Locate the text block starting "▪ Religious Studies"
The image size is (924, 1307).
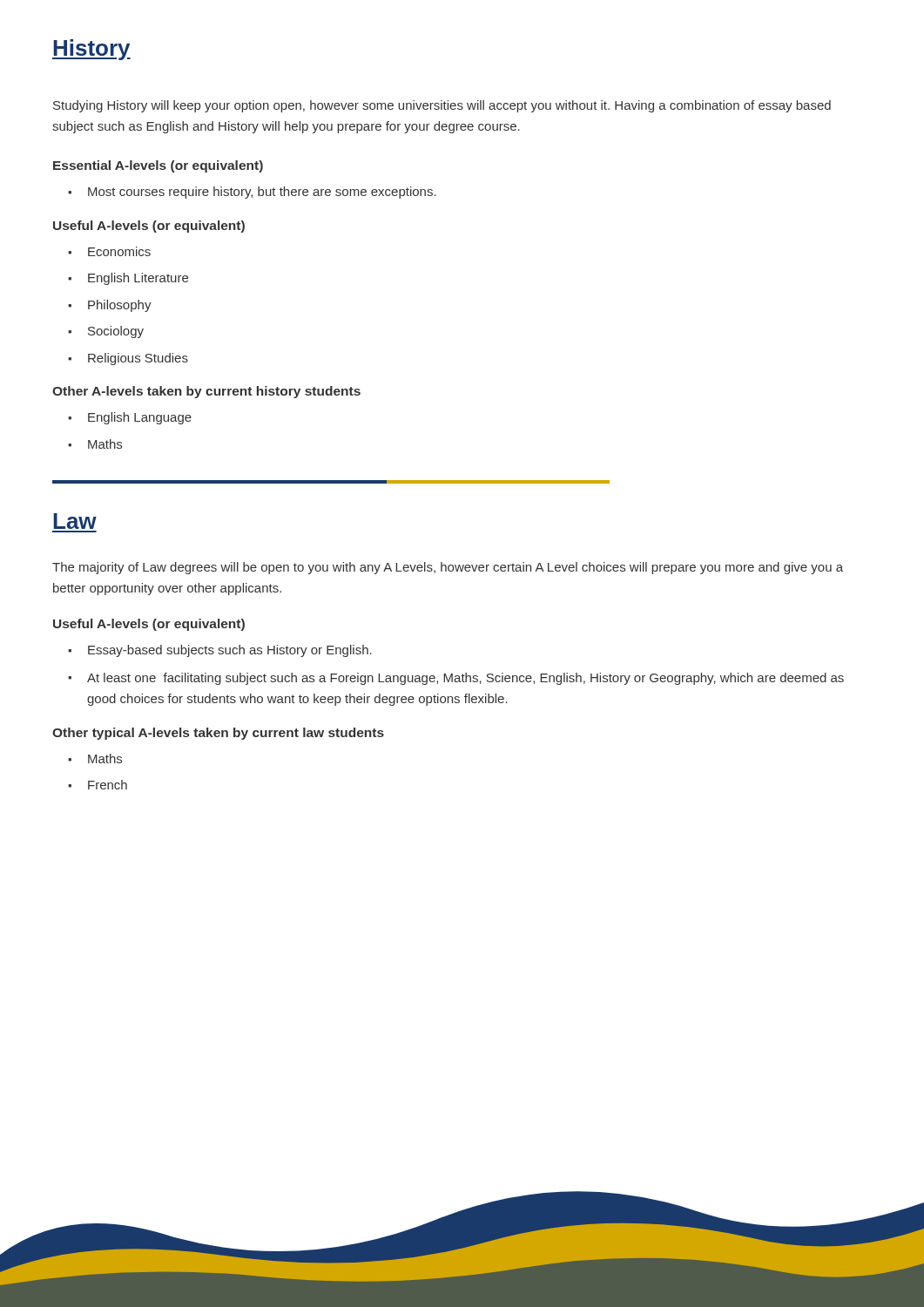point(128,358)
